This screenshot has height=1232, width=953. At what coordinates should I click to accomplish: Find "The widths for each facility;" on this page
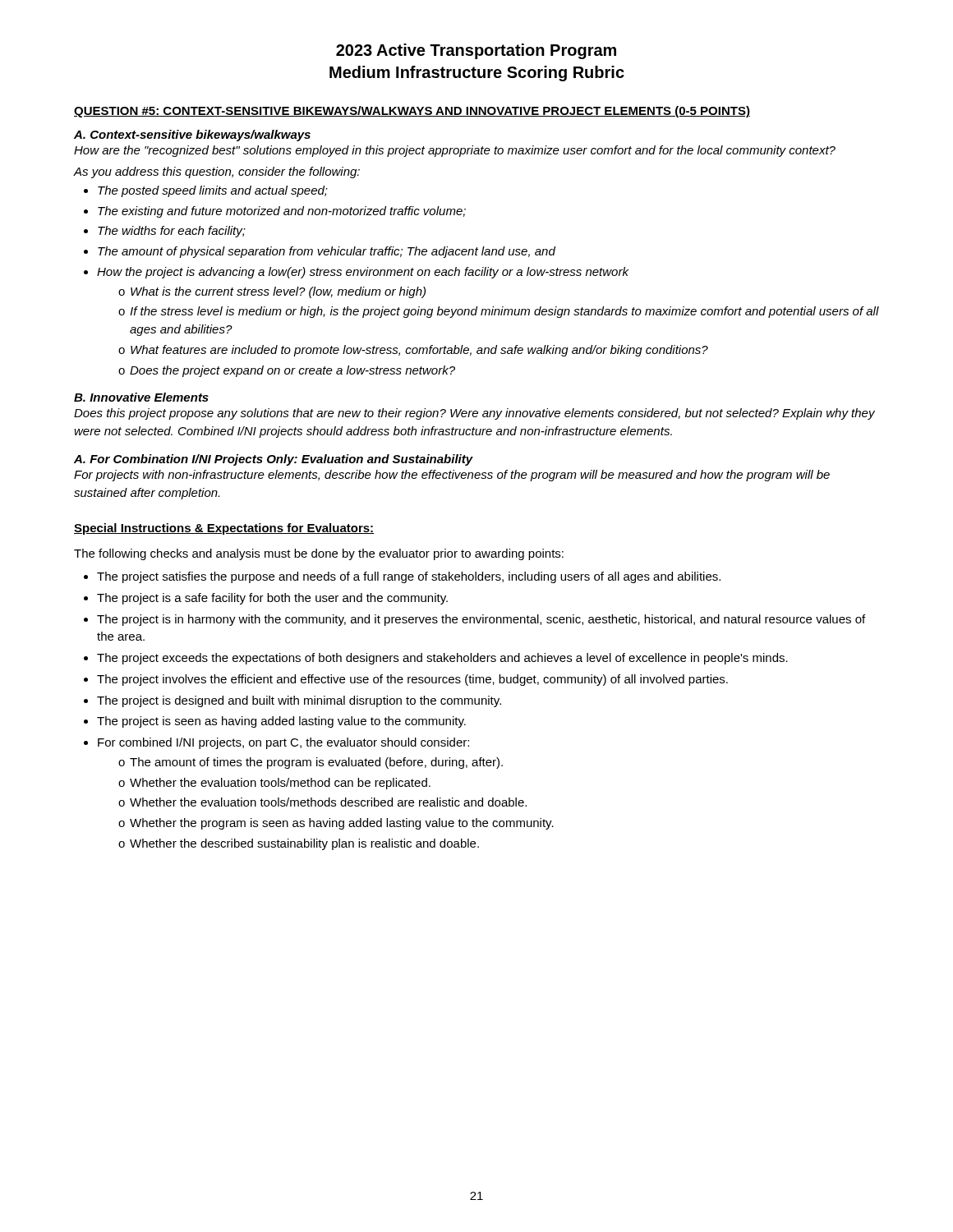(171, 231)
